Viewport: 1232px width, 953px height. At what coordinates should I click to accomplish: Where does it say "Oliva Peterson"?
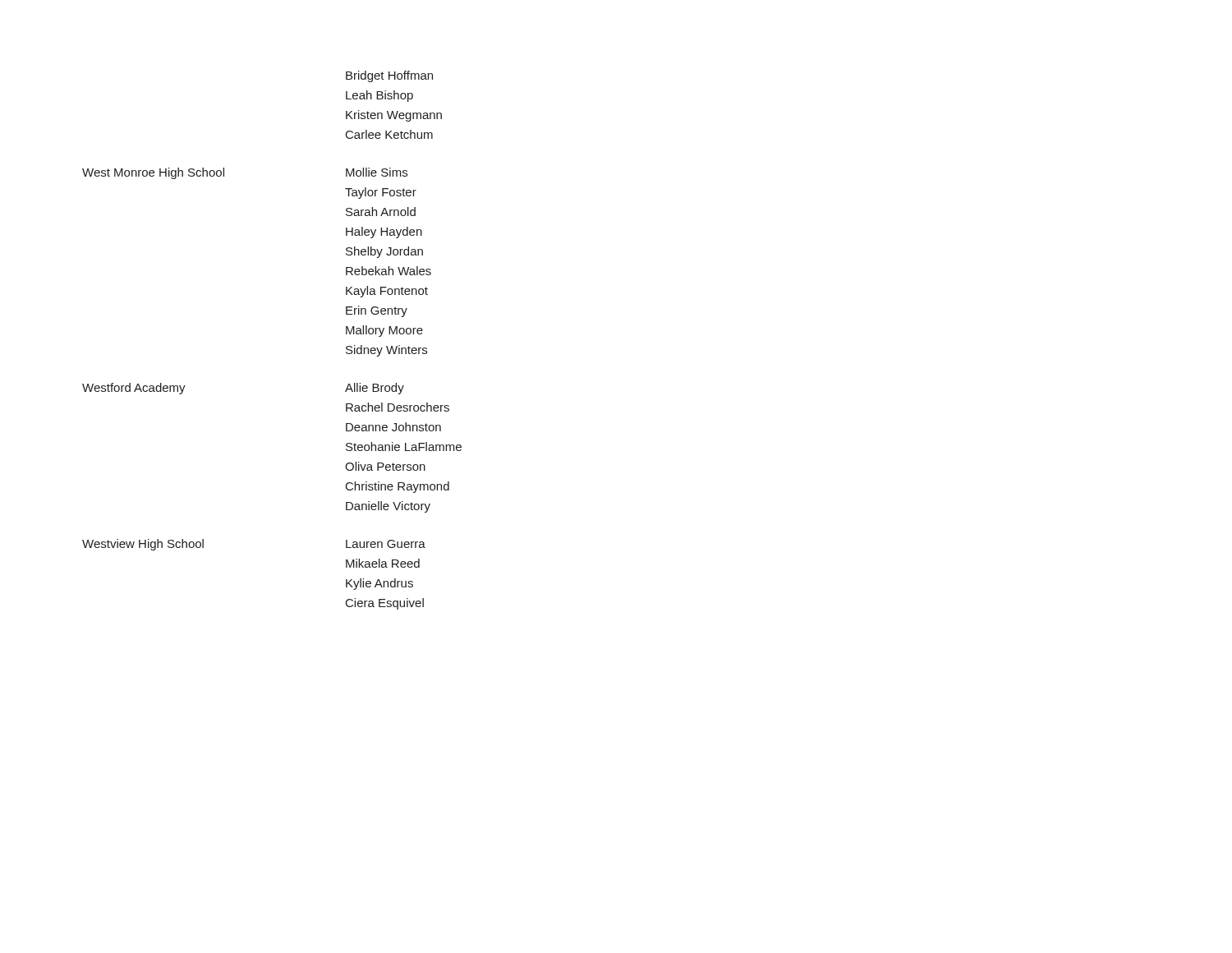pos(385,466)
